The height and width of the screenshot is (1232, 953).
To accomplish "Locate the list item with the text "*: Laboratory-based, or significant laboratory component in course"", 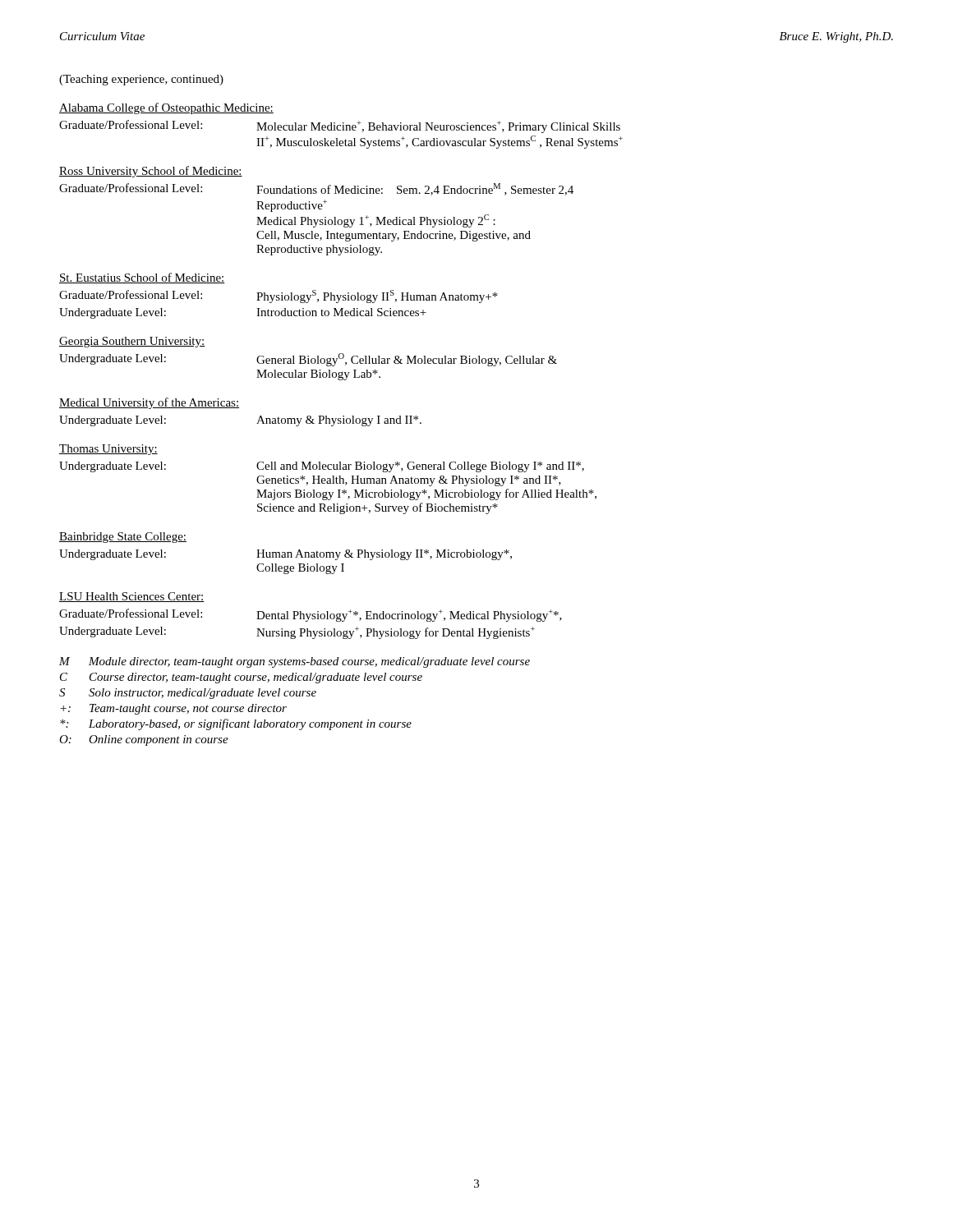I will coord(236,724).
